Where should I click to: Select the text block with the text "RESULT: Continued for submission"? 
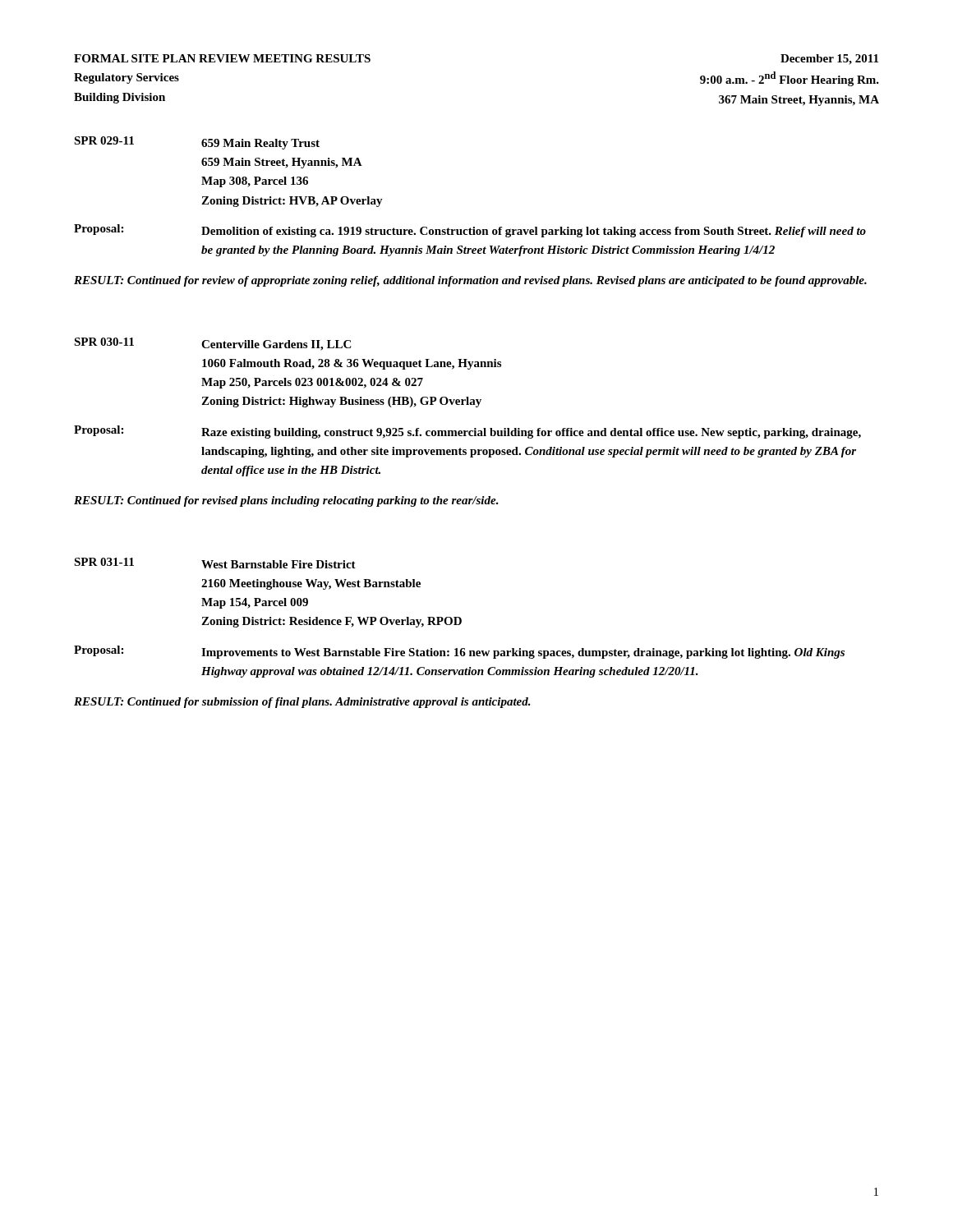[x=303, y=702]
